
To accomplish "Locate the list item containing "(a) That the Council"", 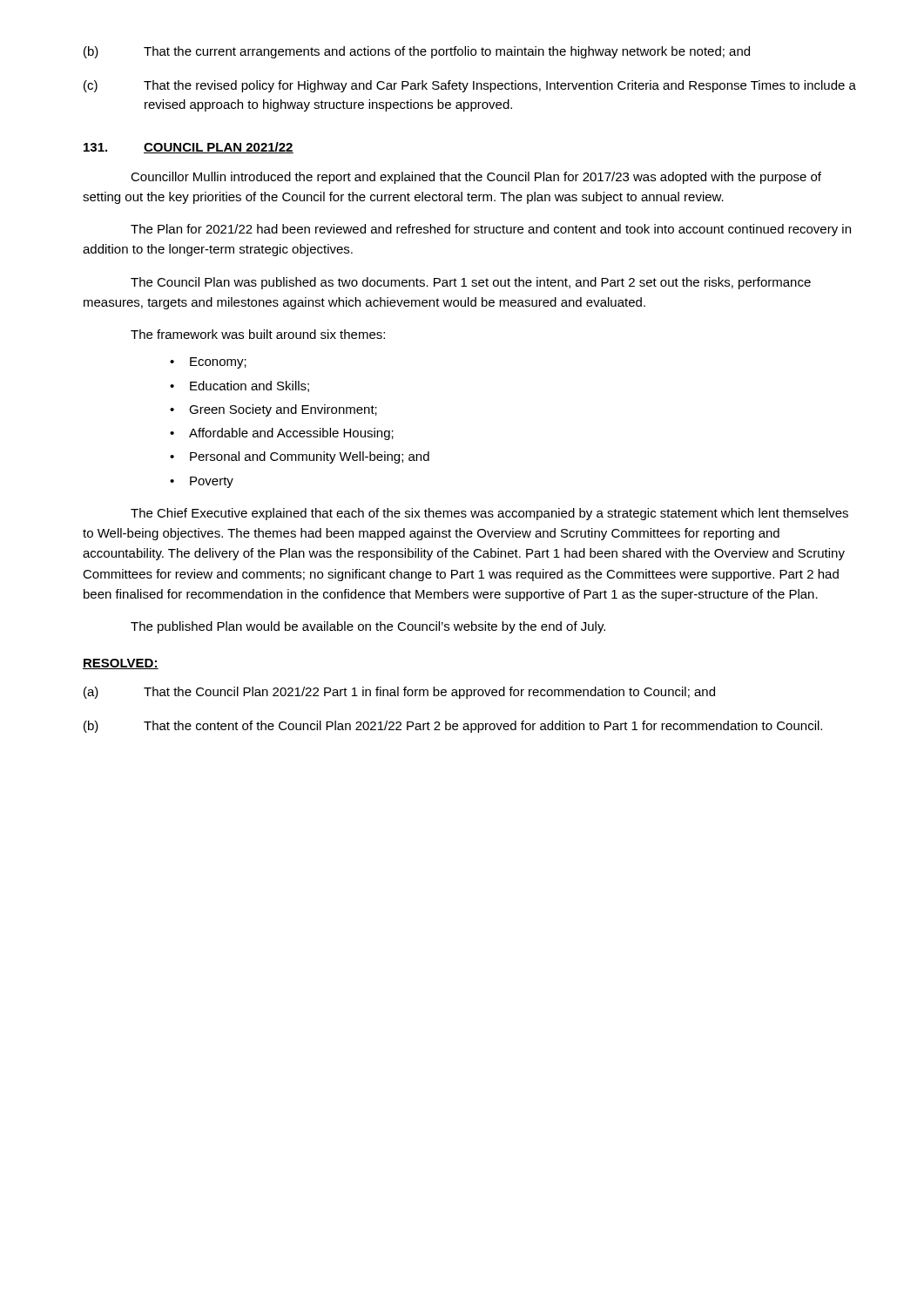I will 471,692.
